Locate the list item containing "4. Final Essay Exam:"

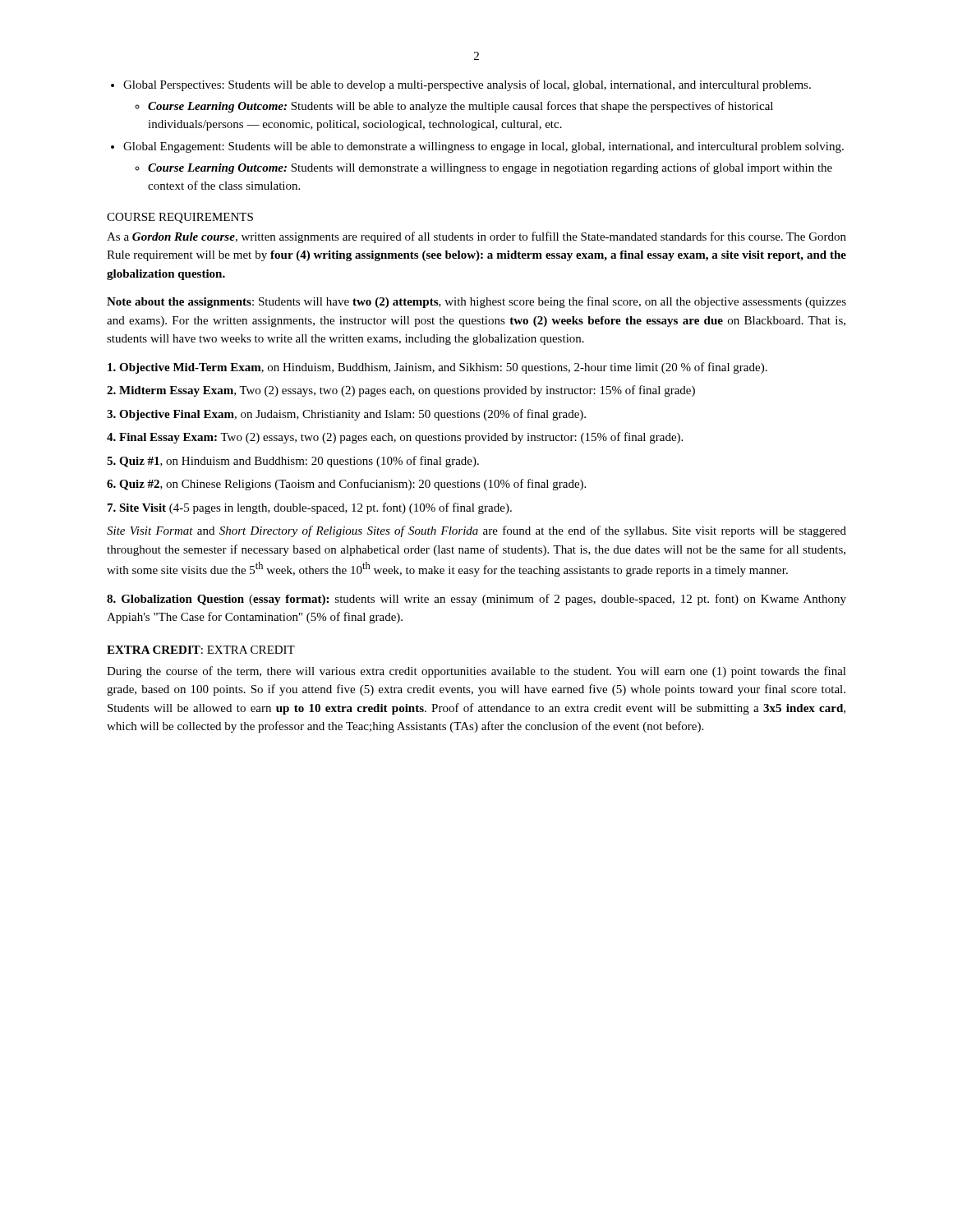(x=395, y=437)
